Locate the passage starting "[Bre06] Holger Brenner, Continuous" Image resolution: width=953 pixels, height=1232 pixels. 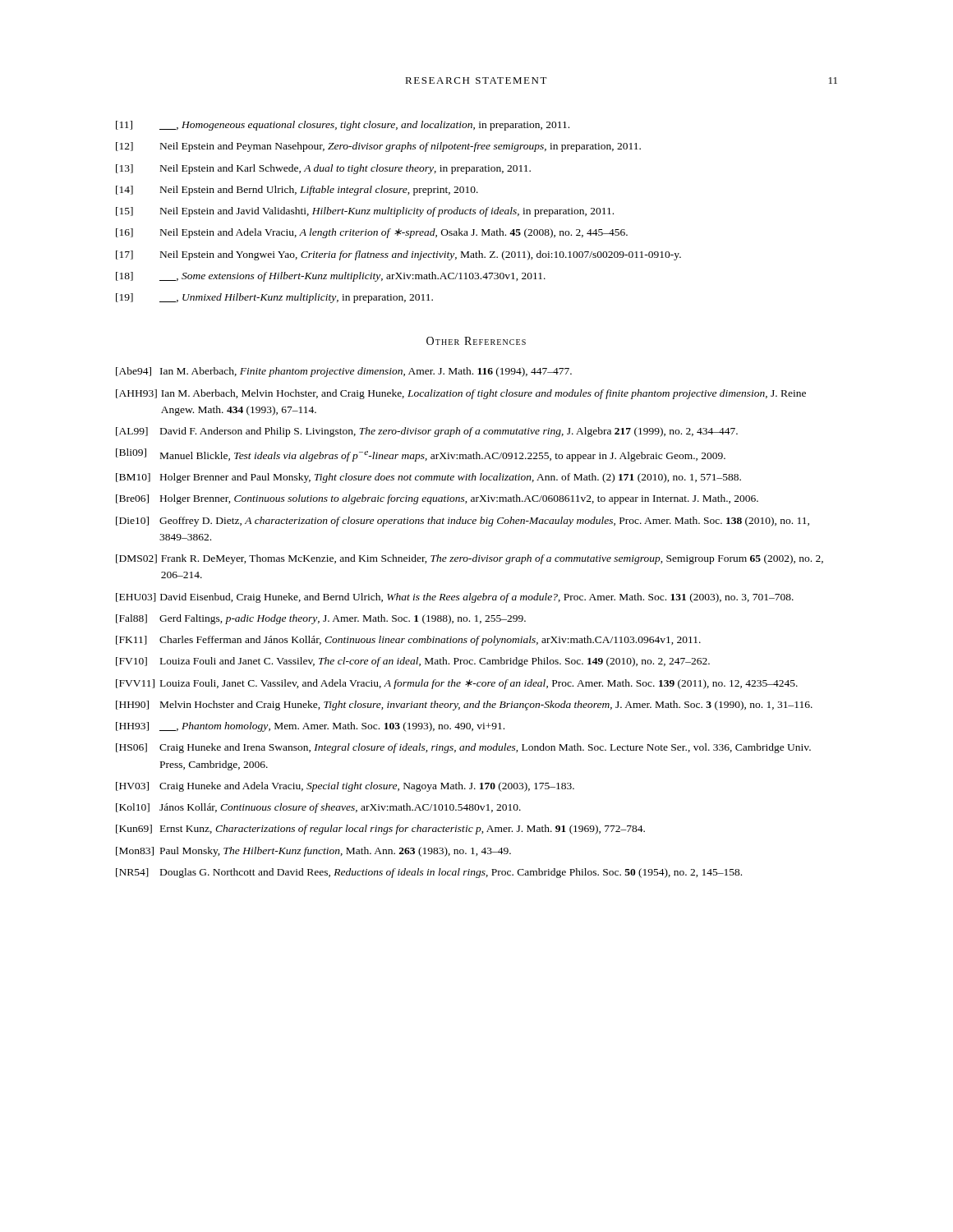coord(476,499)
